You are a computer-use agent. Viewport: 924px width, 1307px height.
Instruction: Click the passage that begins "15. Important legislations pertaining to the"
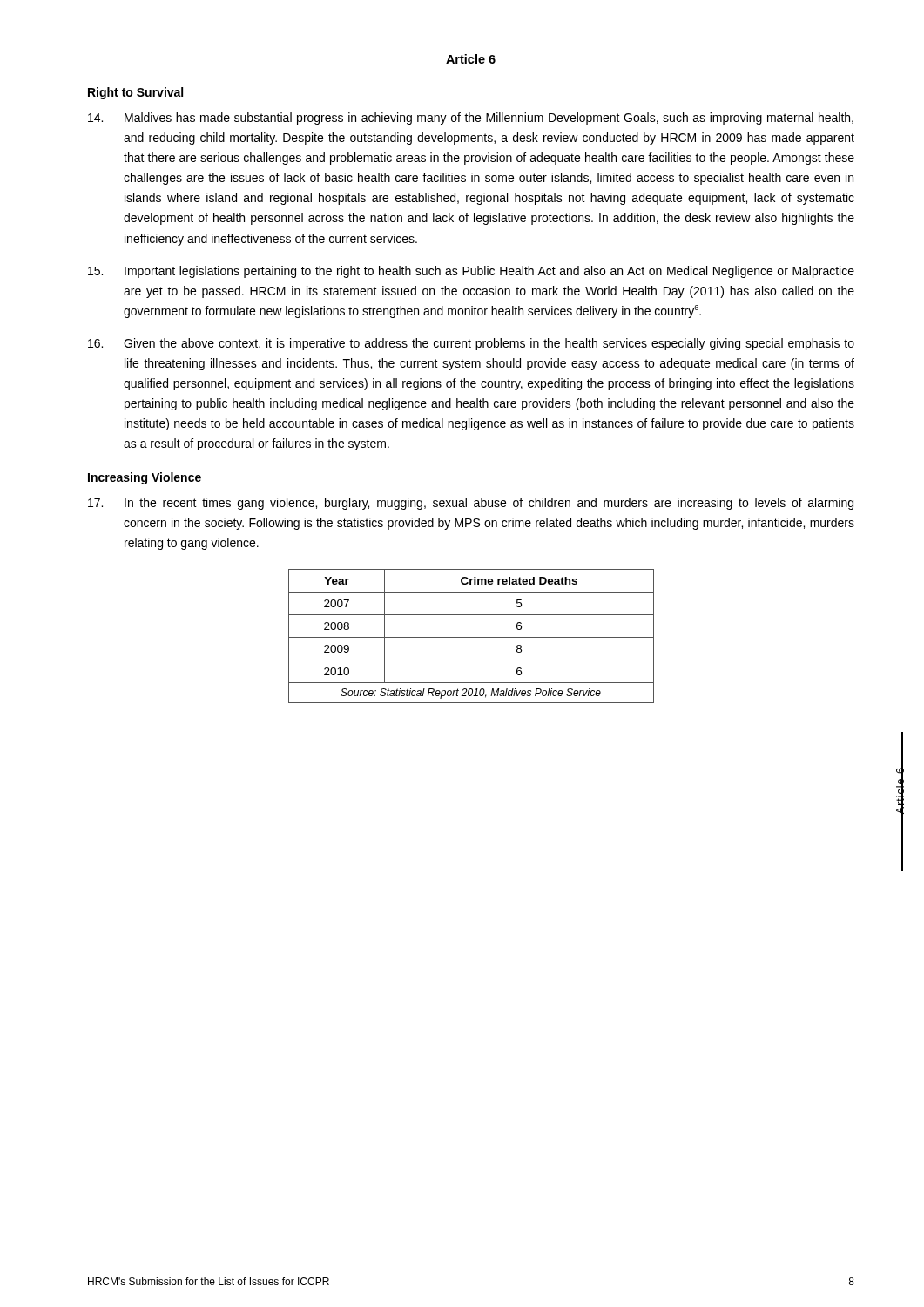471,291
